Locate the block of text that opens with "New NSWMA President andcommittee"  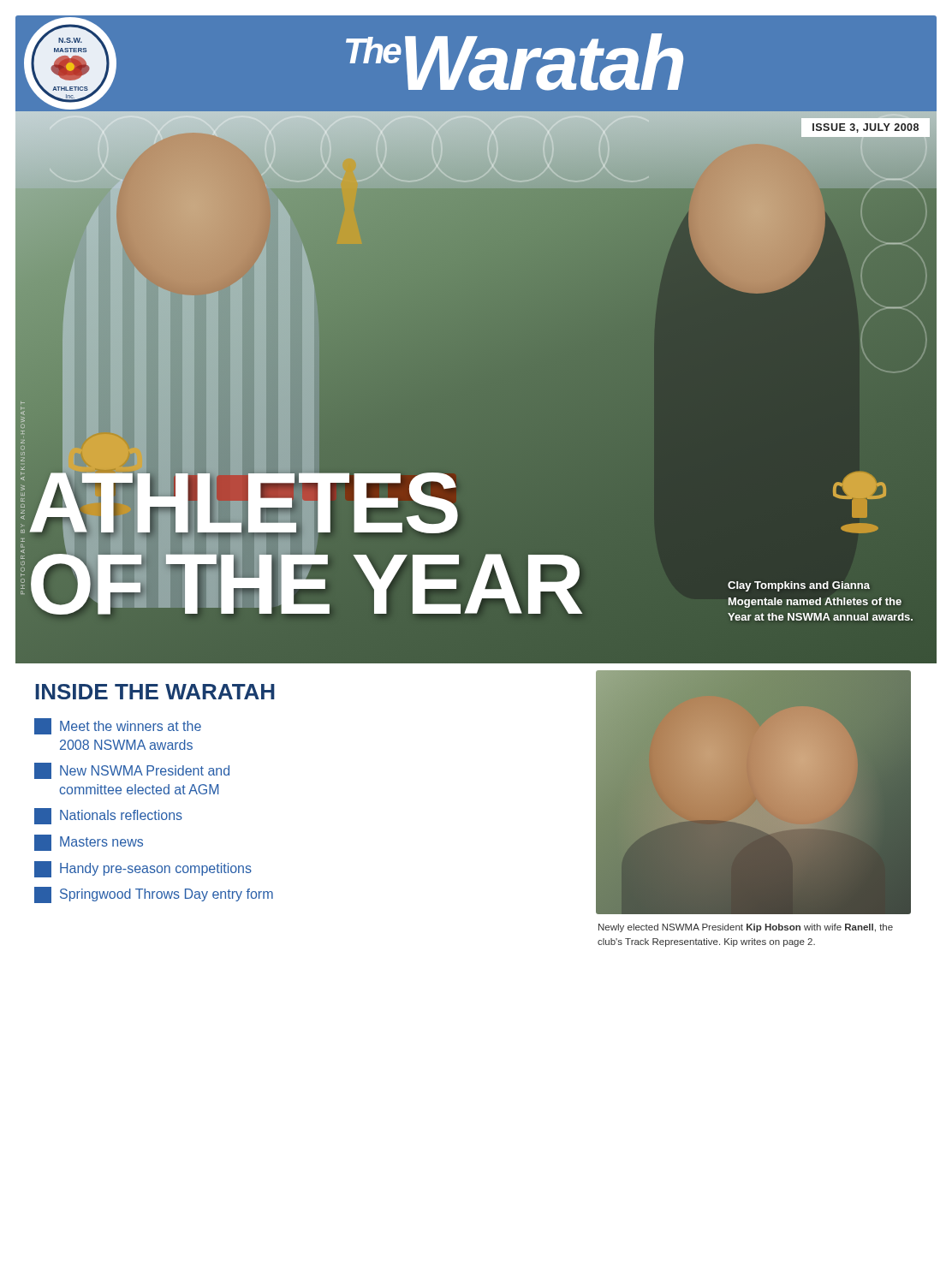(x=132, y=780)
